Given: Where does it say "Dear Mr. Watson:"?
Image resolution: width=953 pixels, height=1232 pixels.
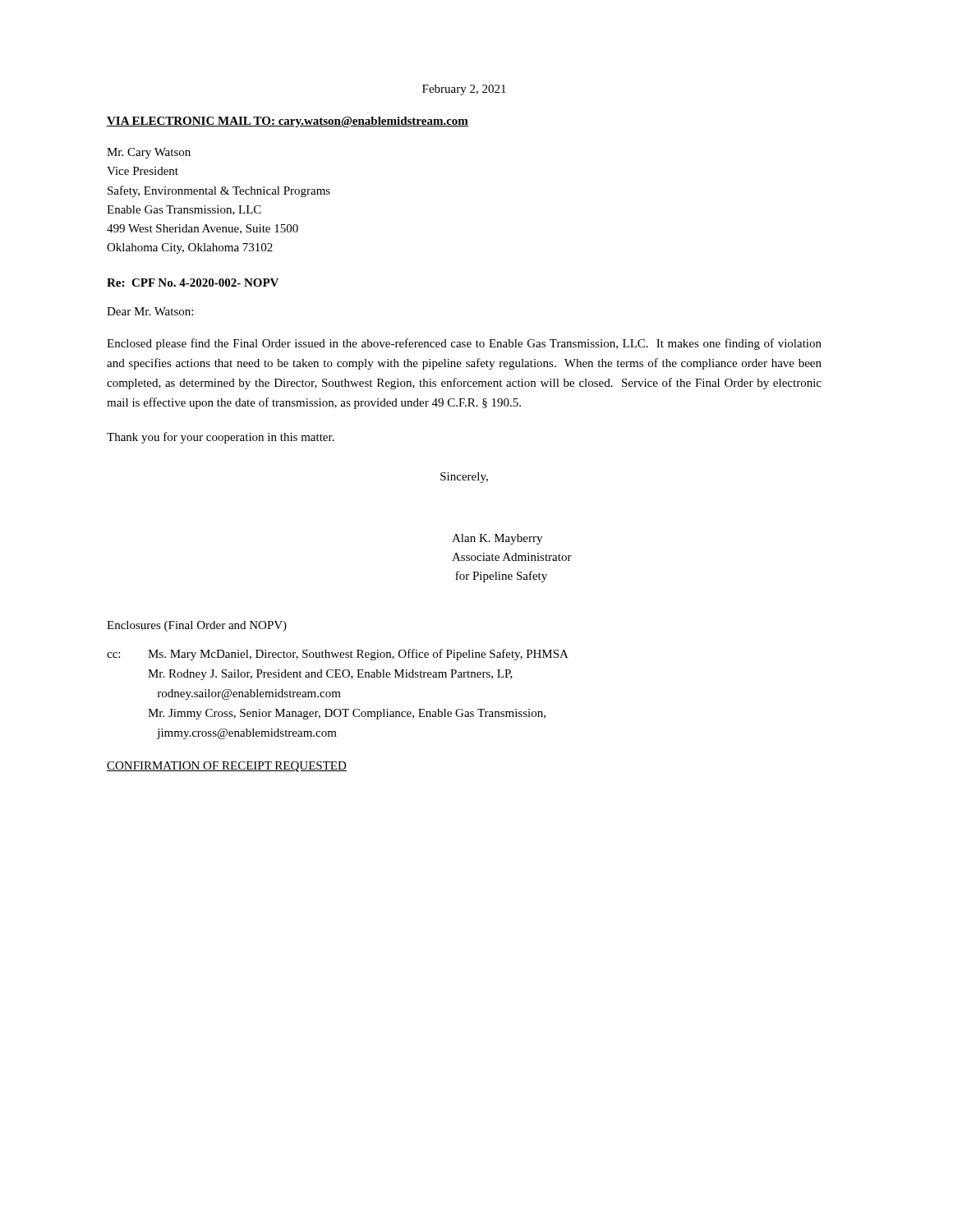Looking at the screenshot, I should 151,311.
